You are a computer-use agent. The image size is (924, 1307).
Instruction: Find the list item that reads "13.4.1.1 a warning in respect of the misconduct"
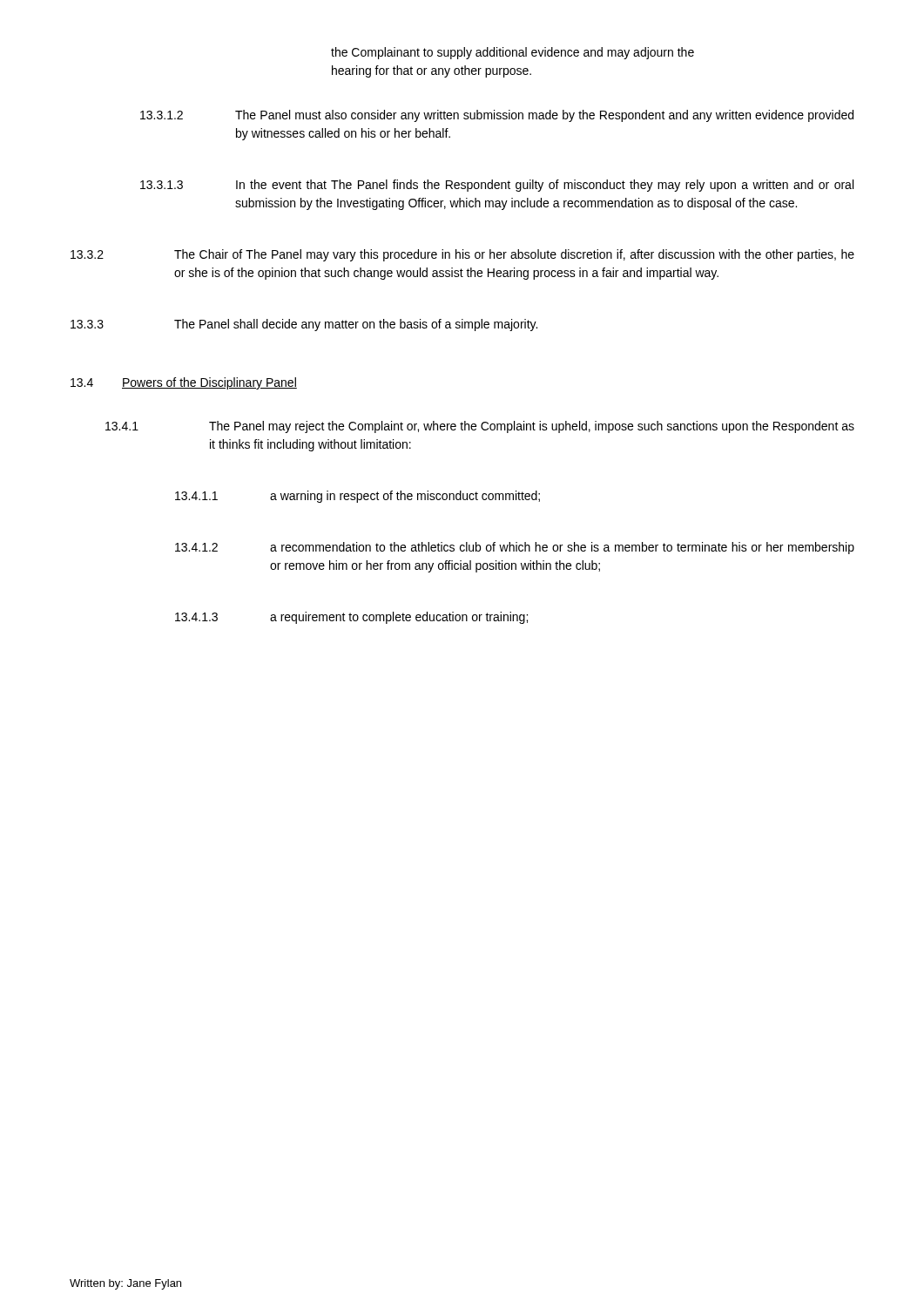(x=514, y=496)
